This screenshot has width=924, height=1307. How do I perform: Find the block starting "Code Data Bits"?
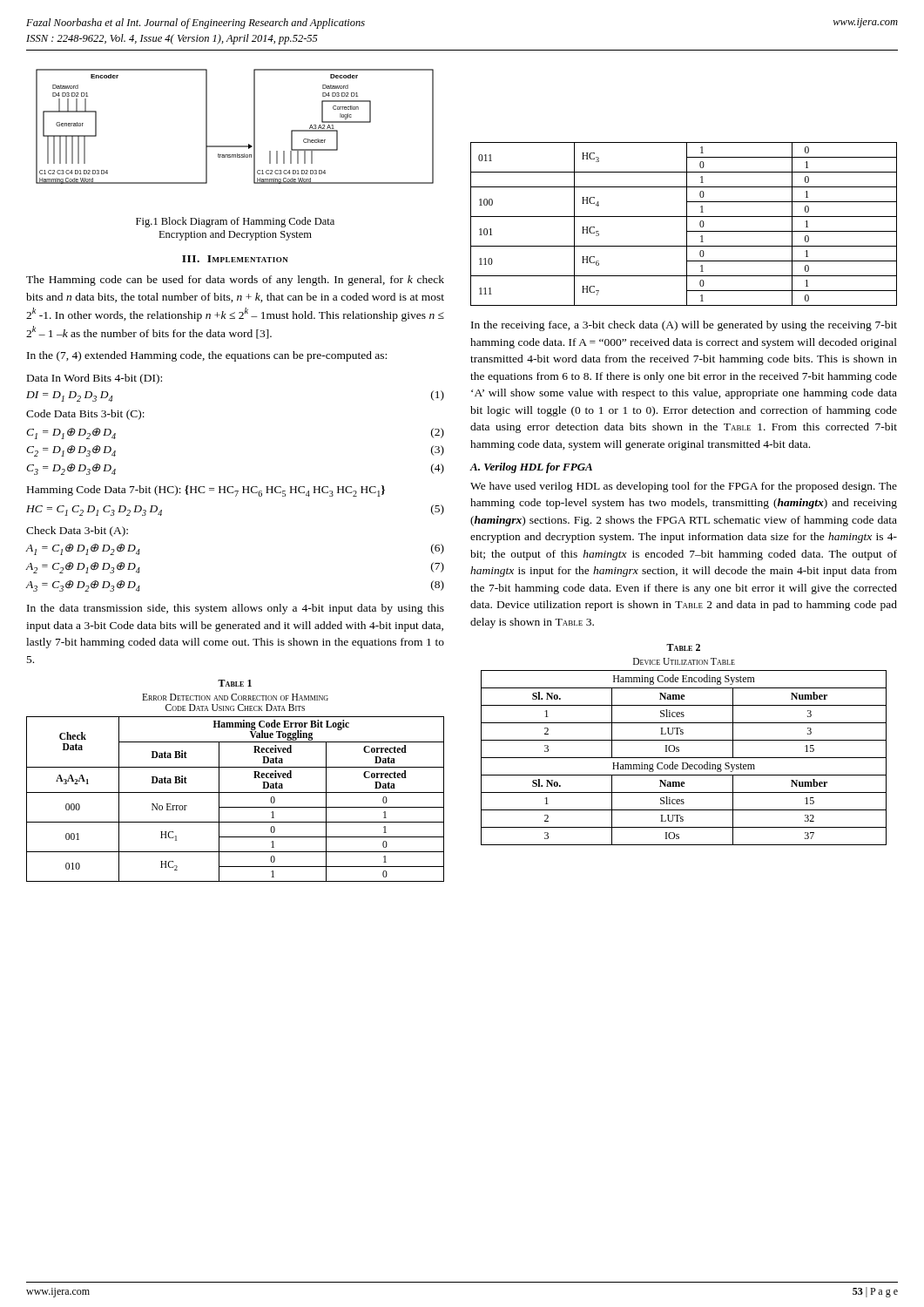click(86, 414)
